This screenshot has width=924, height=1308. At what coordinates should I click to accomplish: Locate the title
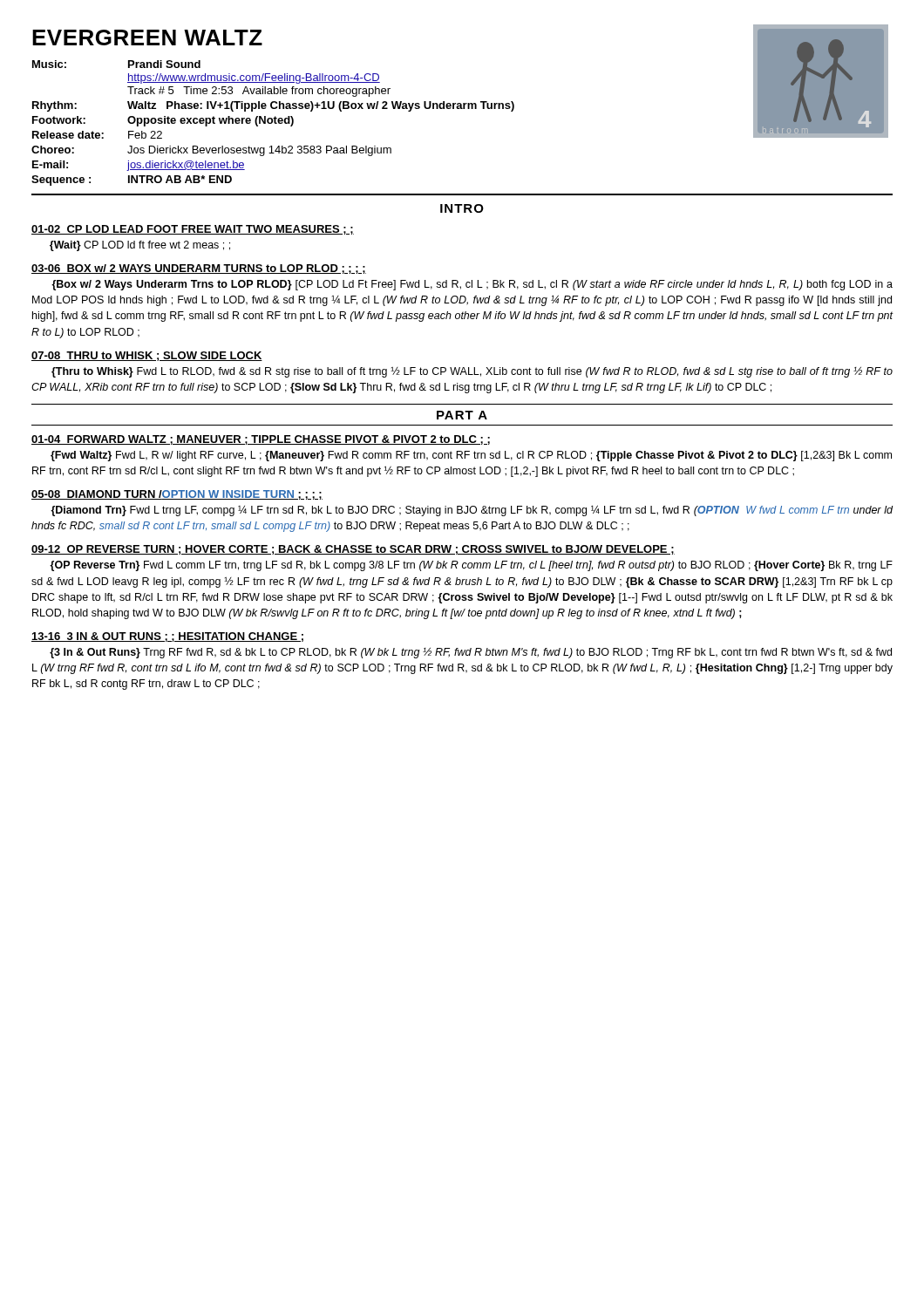147,38
